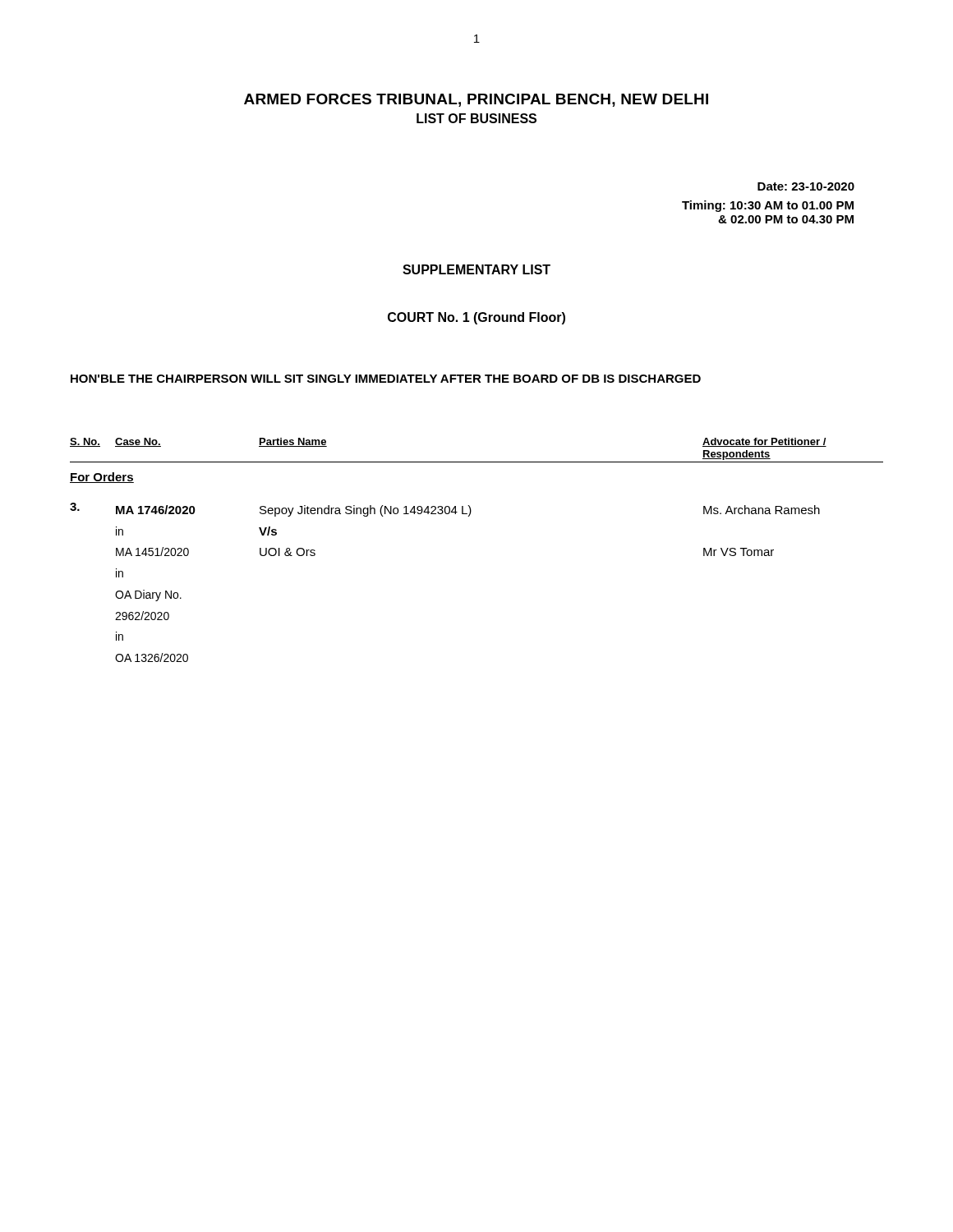
Task: Click on the table containing "MA 1746/2020 in MA 1451/2020"
Action: coord(476,584)
